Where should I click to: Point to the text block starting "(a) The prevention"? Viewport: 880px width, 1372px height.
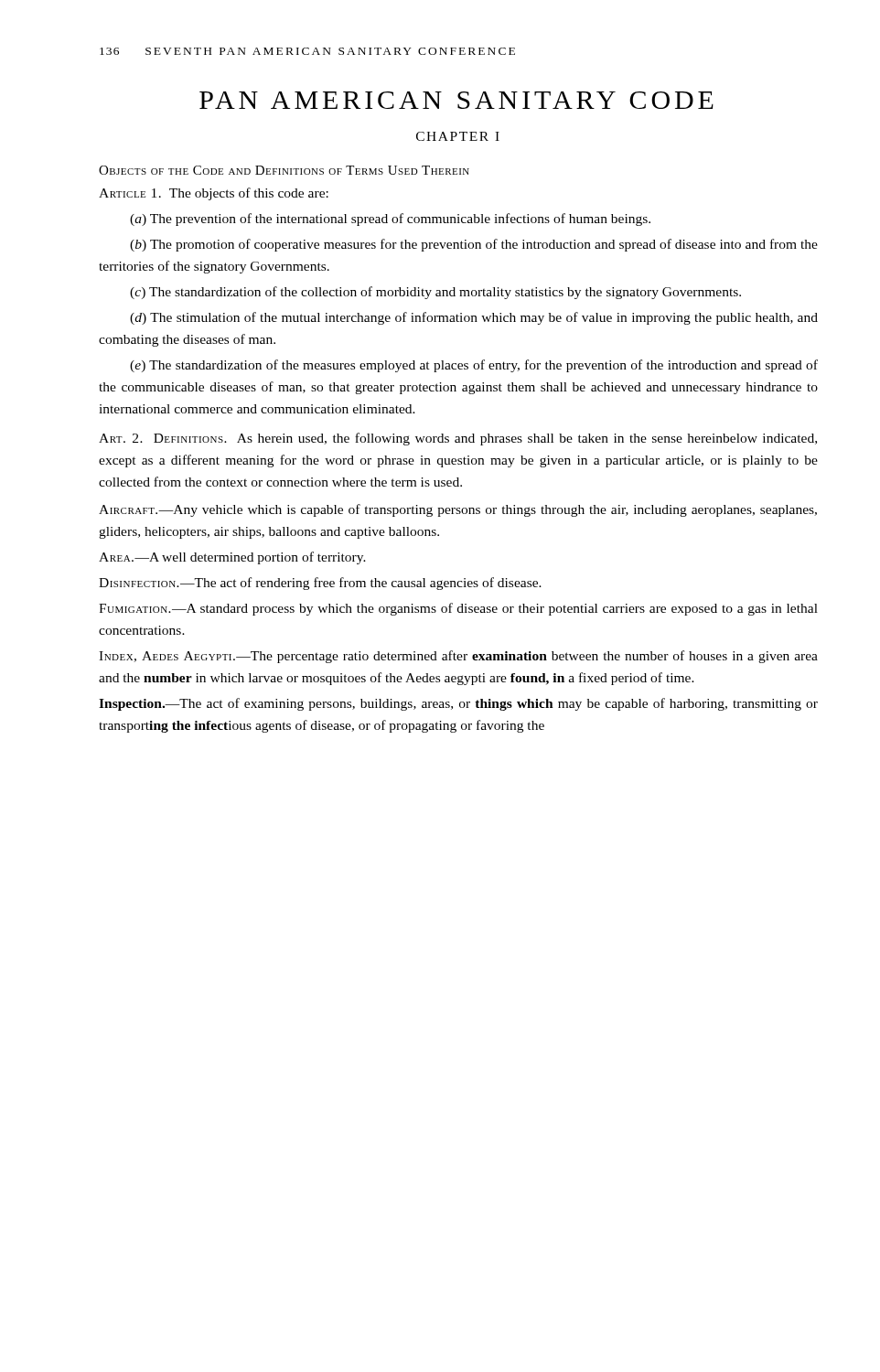(x=391, y=218)
